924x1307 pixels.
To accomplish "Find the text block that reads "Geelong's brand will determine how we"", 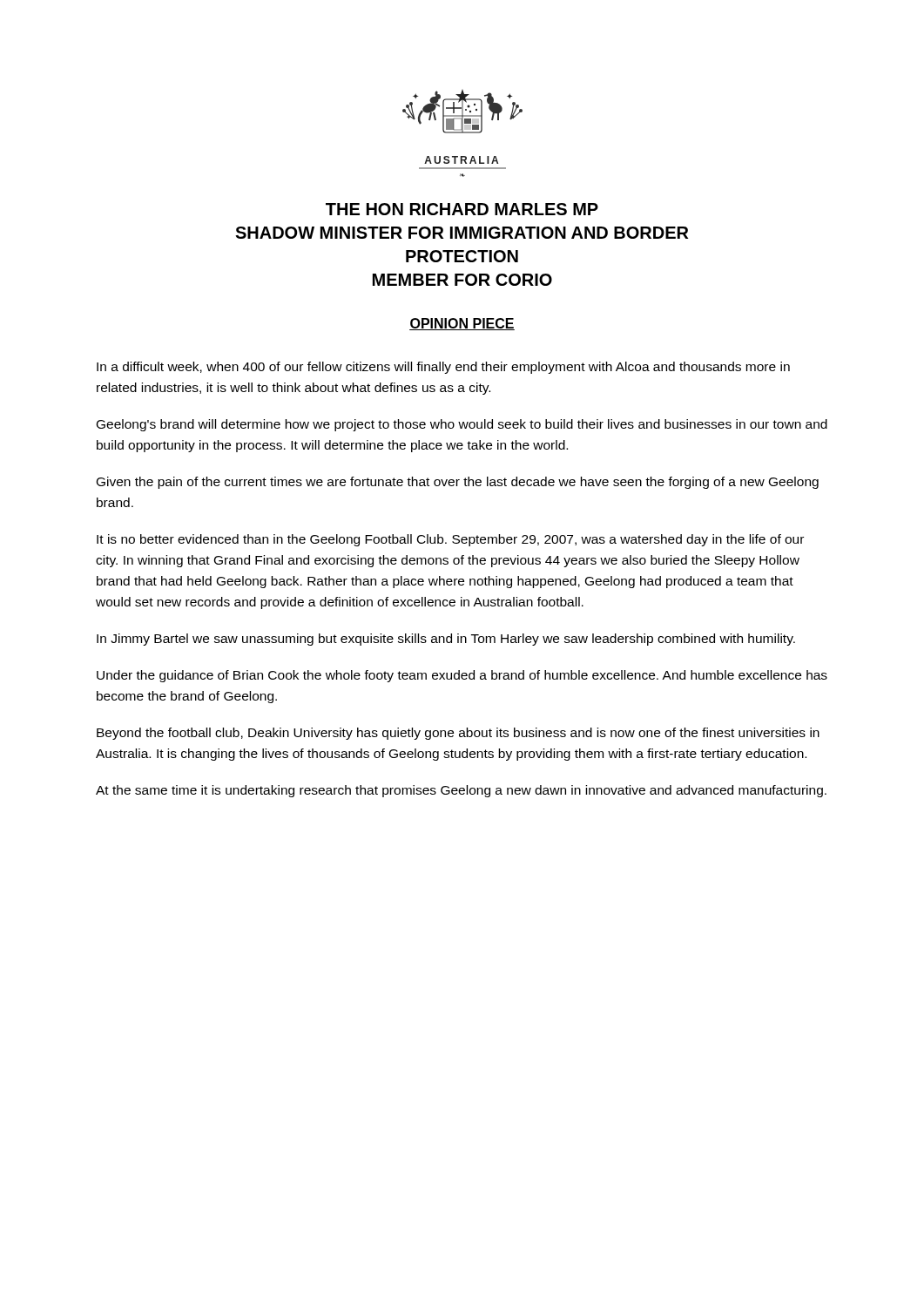I will pyautogui.click(x=462, y=434).
